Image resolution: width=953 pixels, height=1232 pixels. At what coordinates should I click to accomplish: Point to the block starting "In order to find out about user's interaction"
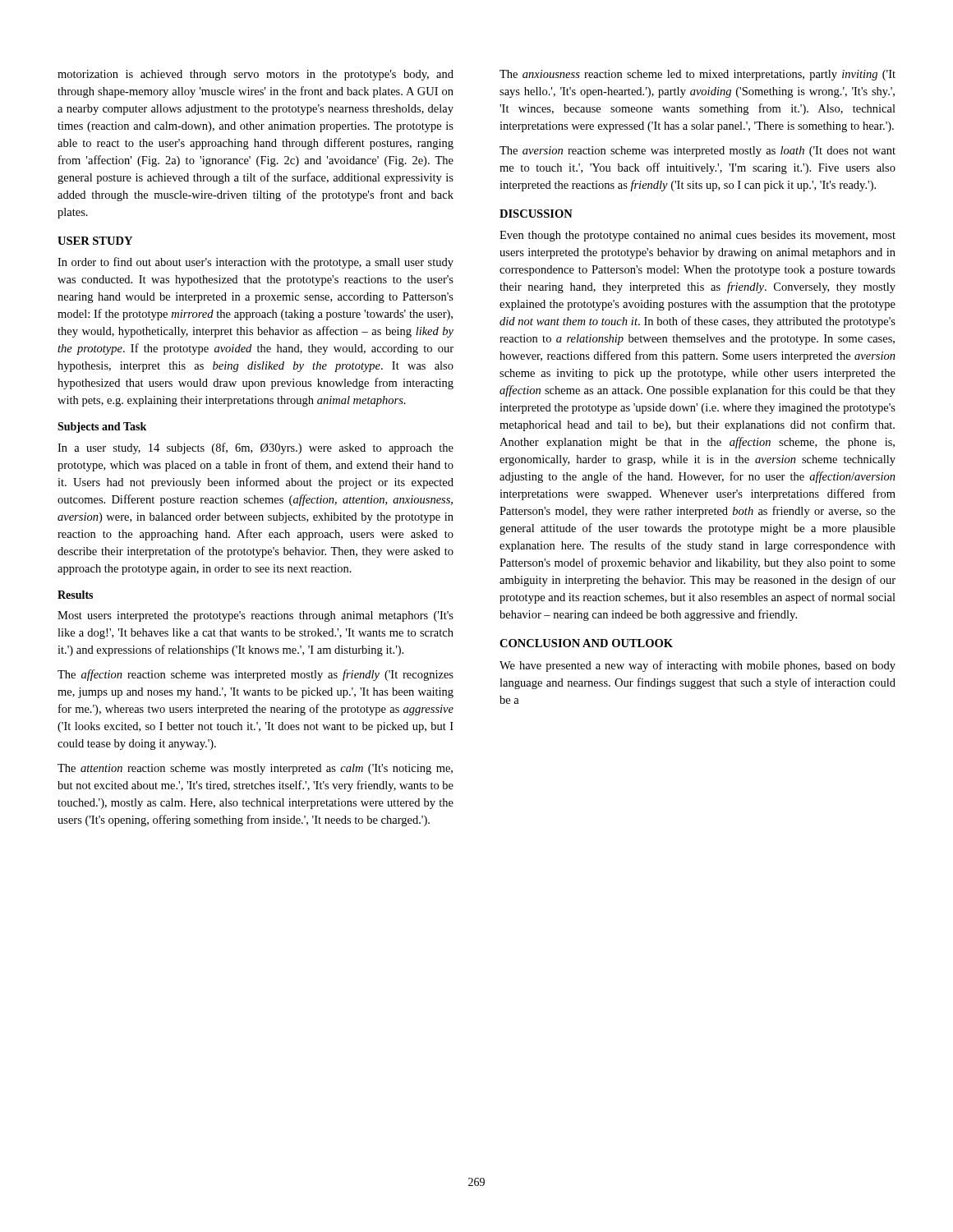[255, 332]
